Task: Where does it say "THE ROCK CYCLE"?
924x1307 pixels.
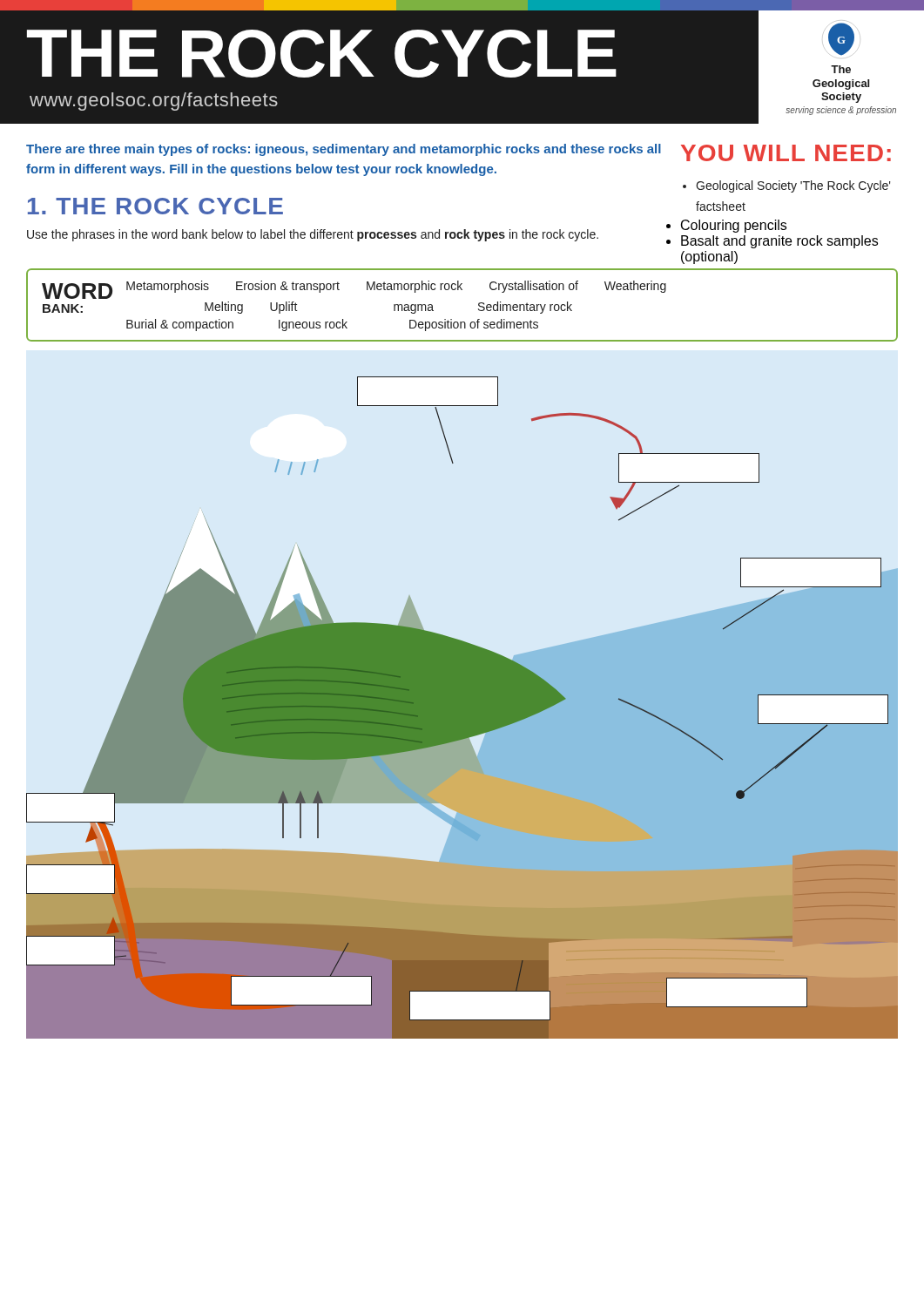Action: 322,53
